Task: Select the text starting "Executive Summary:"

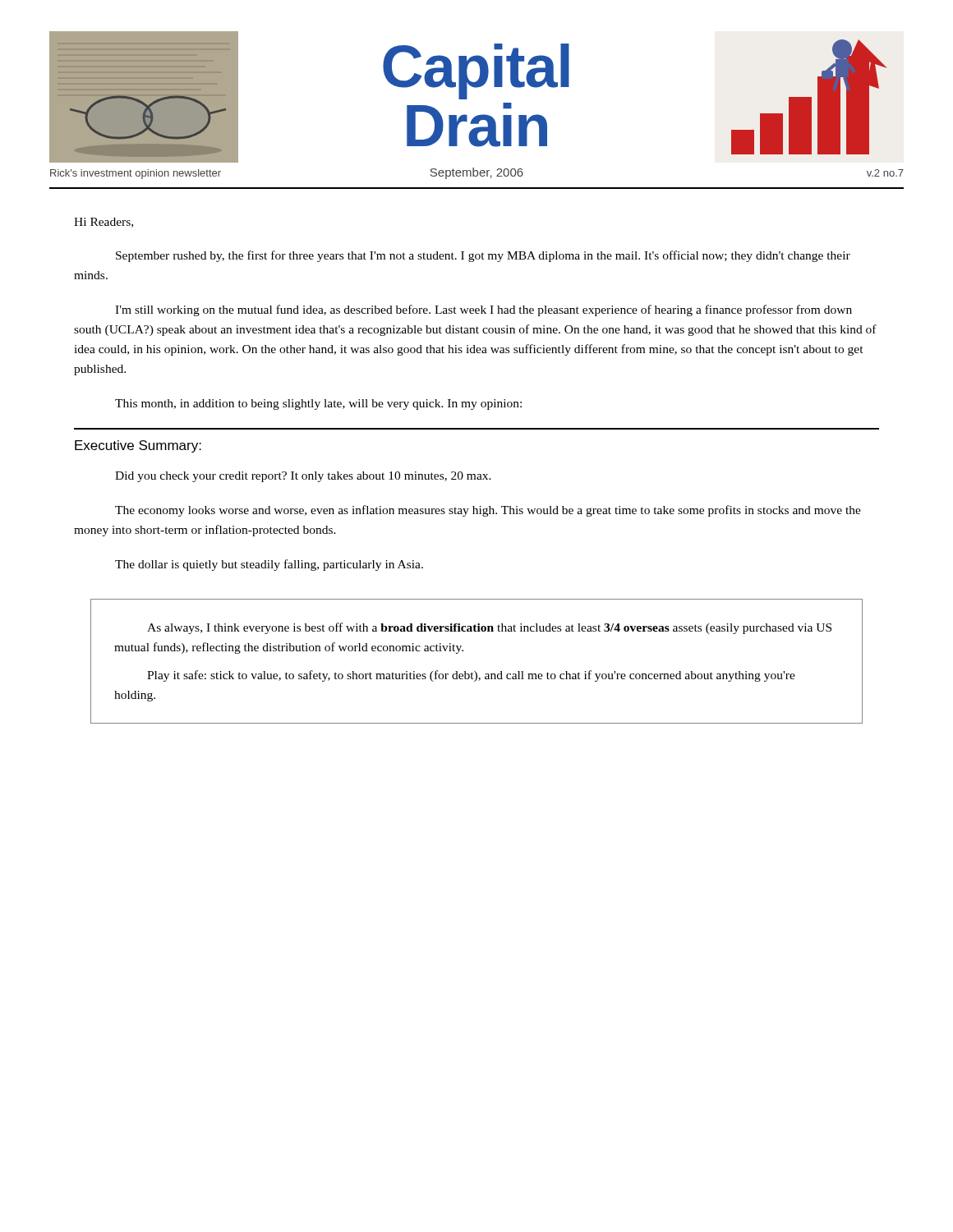Action: 138,446
